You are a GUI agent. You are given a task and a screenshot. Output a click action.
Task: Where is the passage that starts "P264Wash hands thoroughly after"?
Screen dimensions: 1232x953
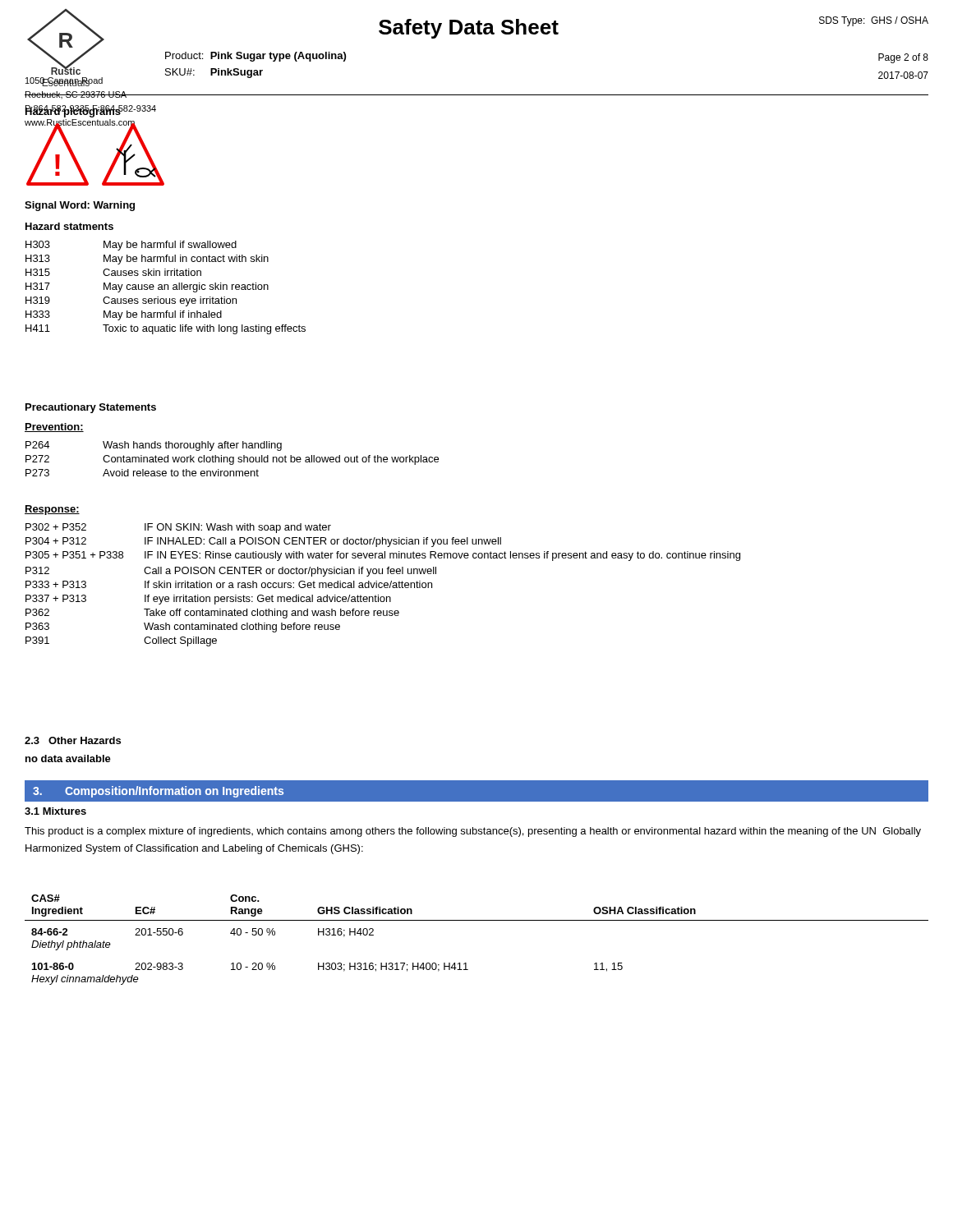(x=153, y=445)
